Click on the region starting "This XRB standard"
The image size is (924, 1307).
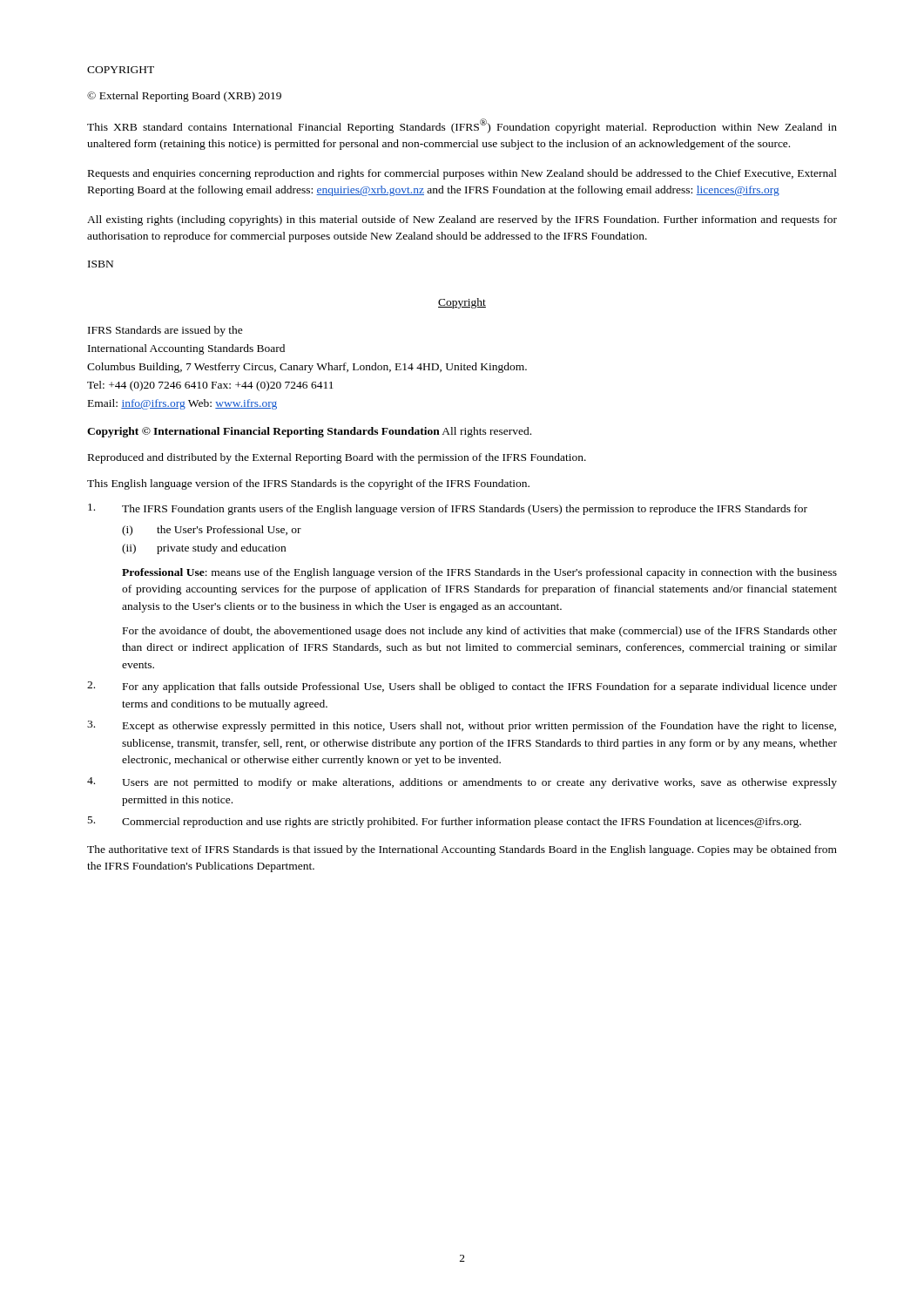coord(462,133)
